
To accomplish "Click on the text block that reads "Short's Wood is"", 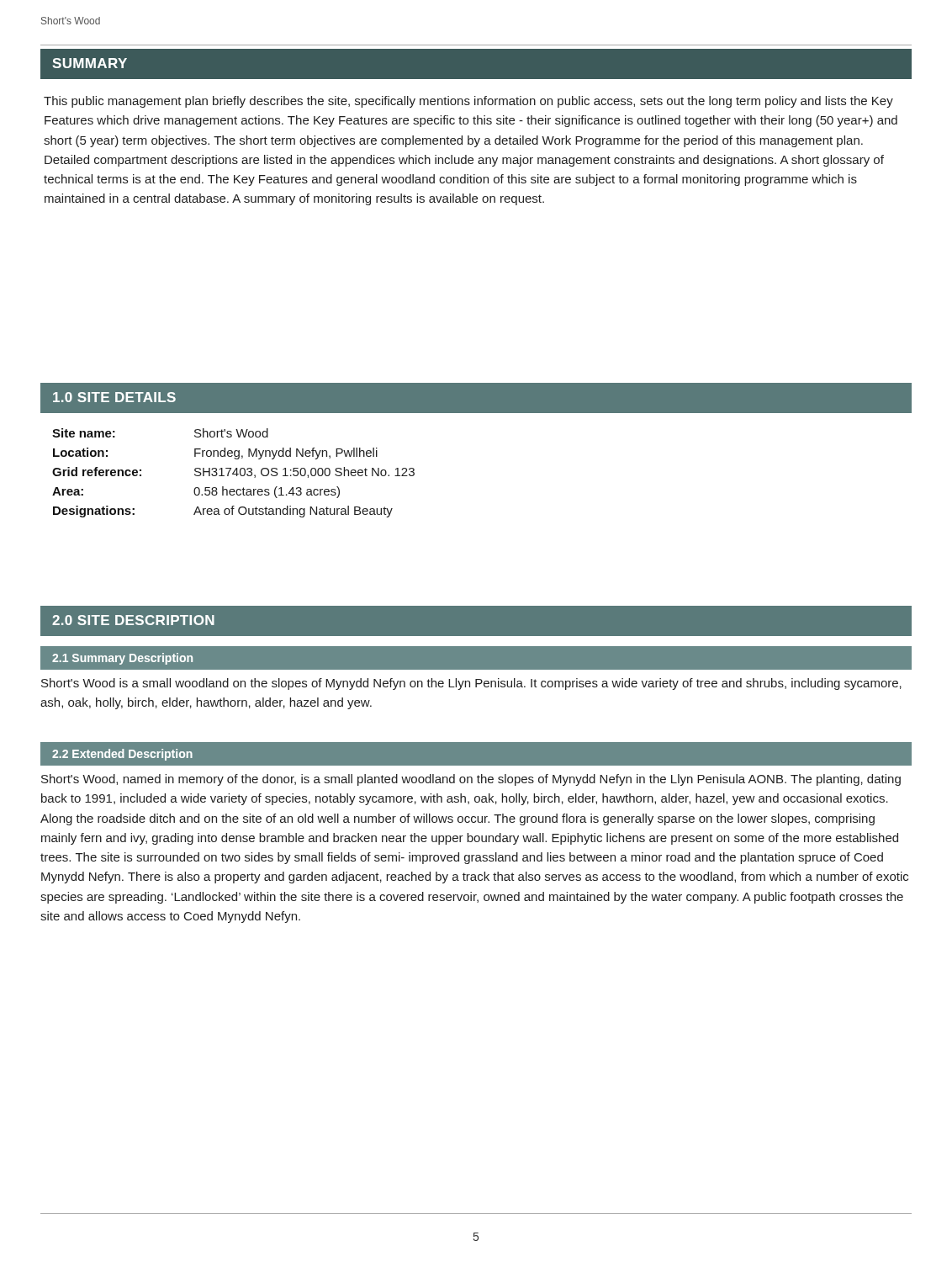I will click(x=471, y=693).
